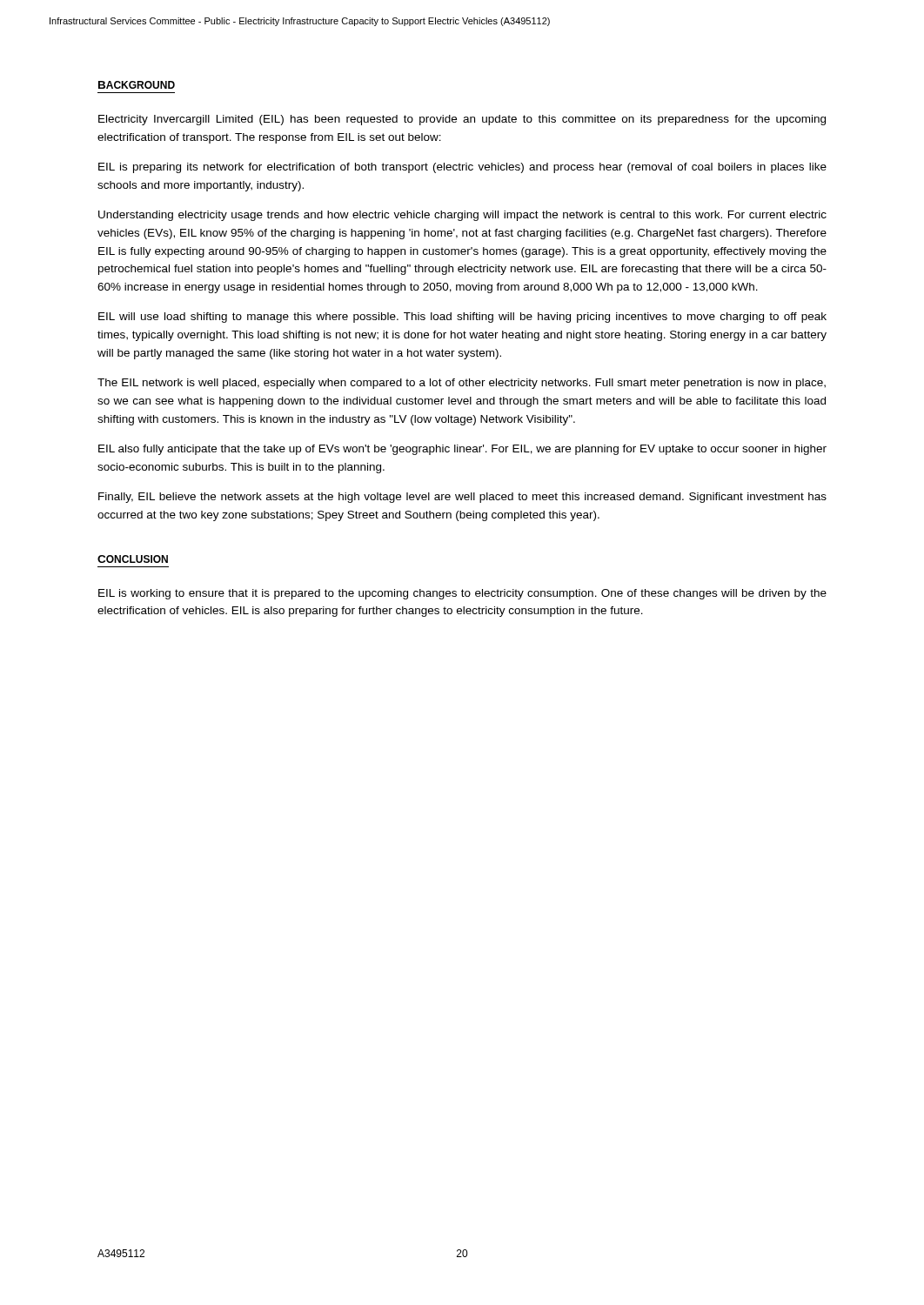Locate the block of text that opens with "EIL is working to"

pyautogui.click(x=462, y=602)
